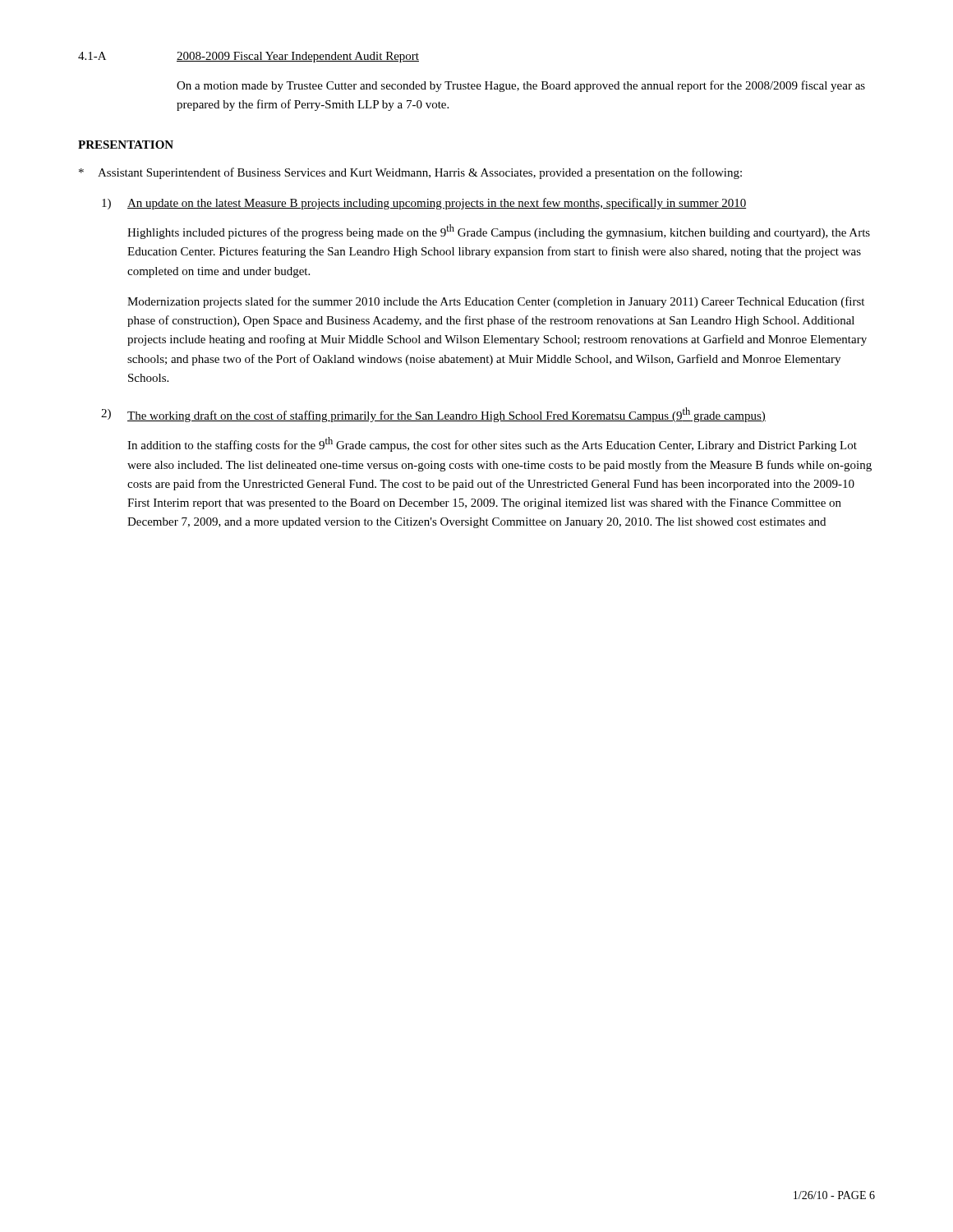
Task: Point to the passage starting "In addition to"
Action: pyautogui.click(x=500, y=482)
